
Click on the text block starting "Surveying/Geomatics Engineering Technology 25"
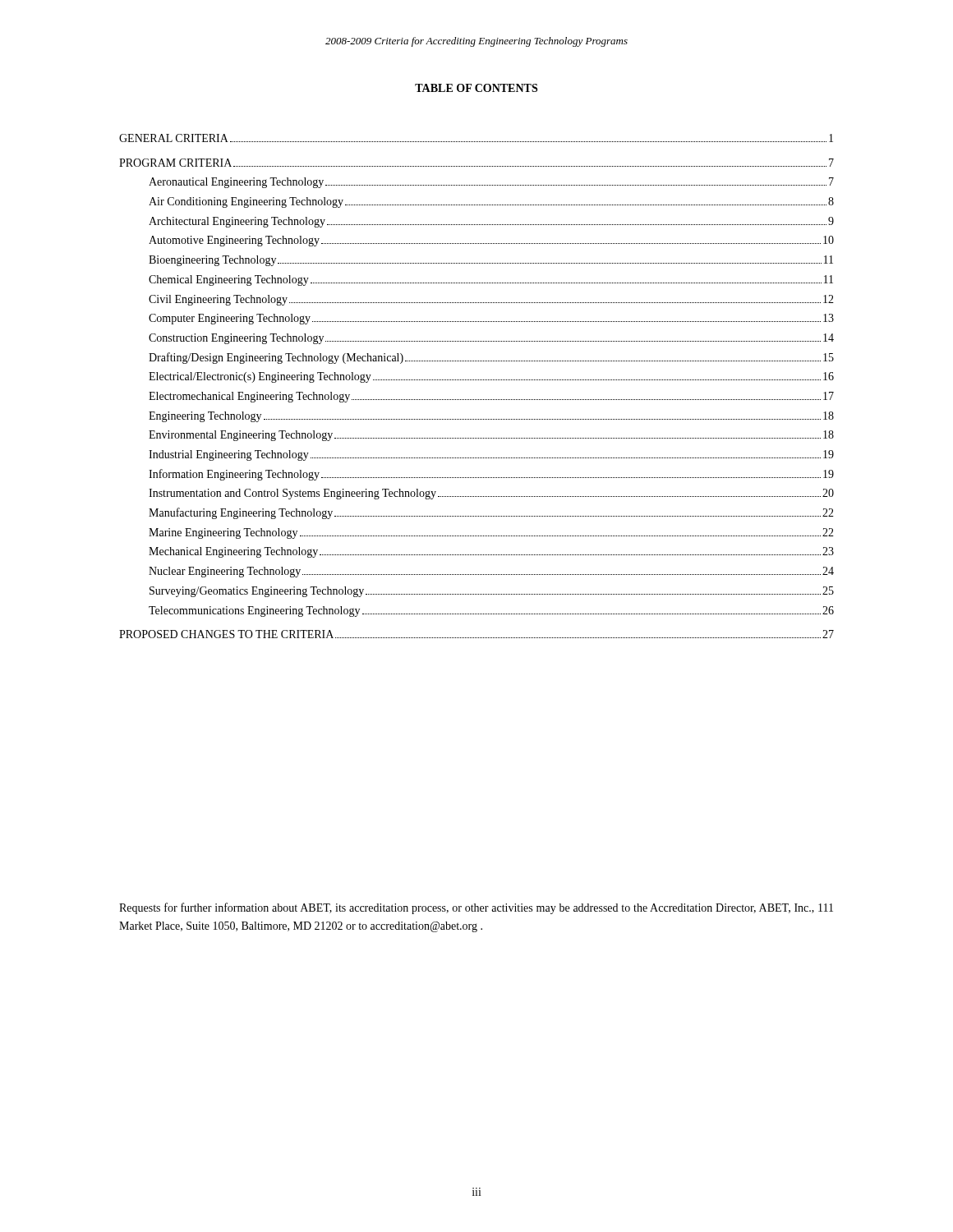pyautogui.click(x=491, y=591)
